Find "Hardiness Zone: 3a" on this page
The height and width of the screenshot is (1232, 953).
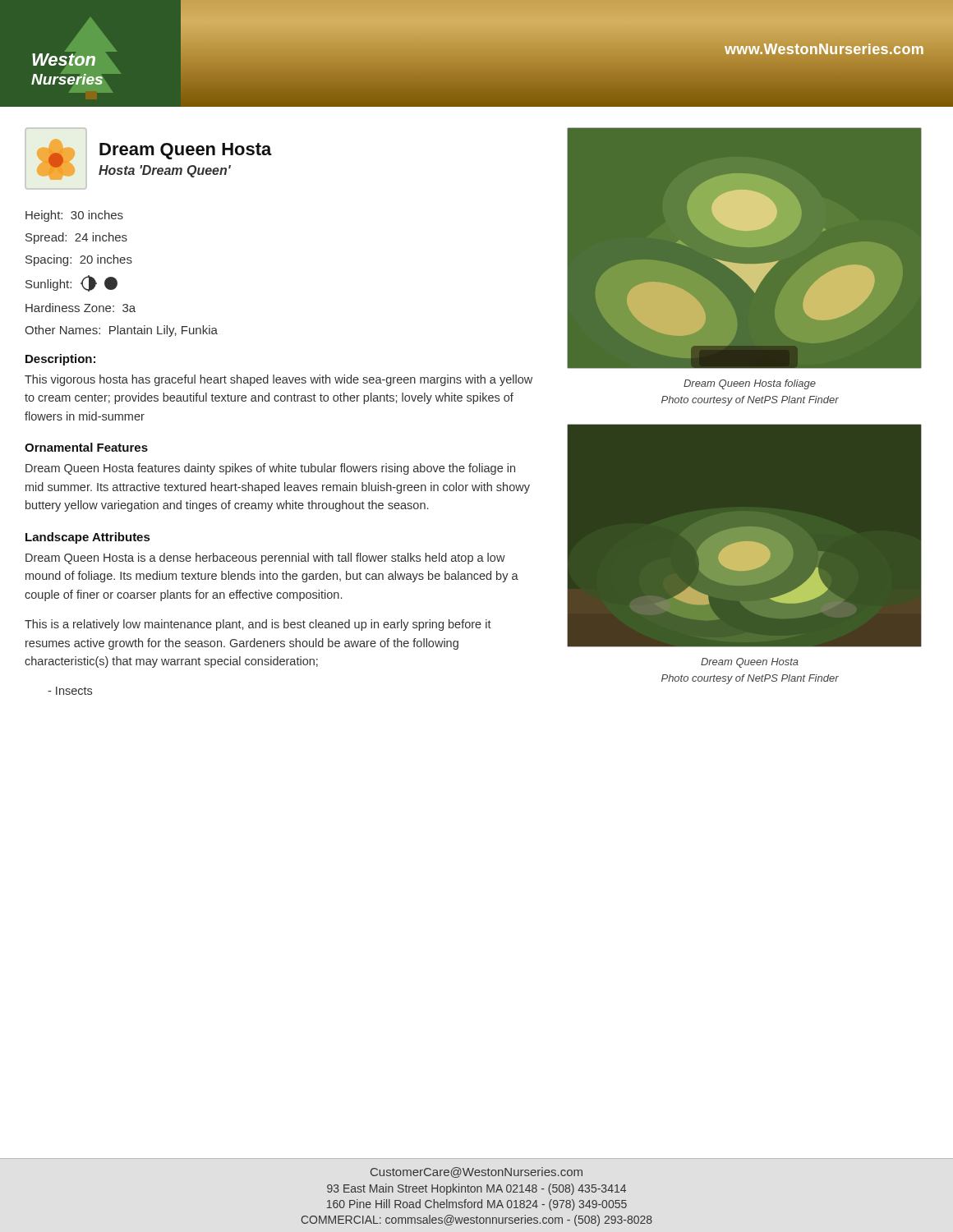pos(80,308)
